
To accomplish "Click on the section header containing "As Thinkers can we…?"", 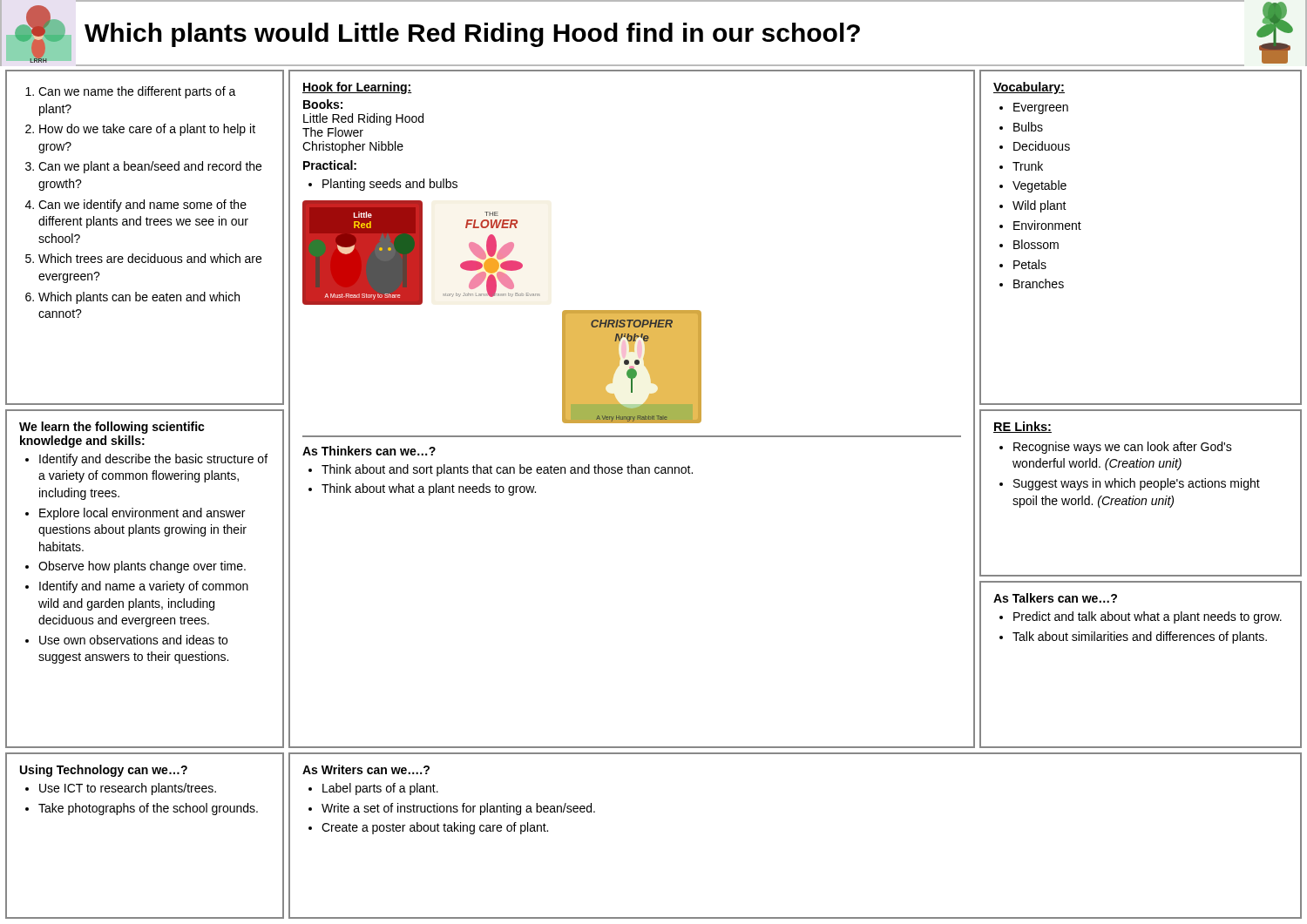I will click(369, 451).
